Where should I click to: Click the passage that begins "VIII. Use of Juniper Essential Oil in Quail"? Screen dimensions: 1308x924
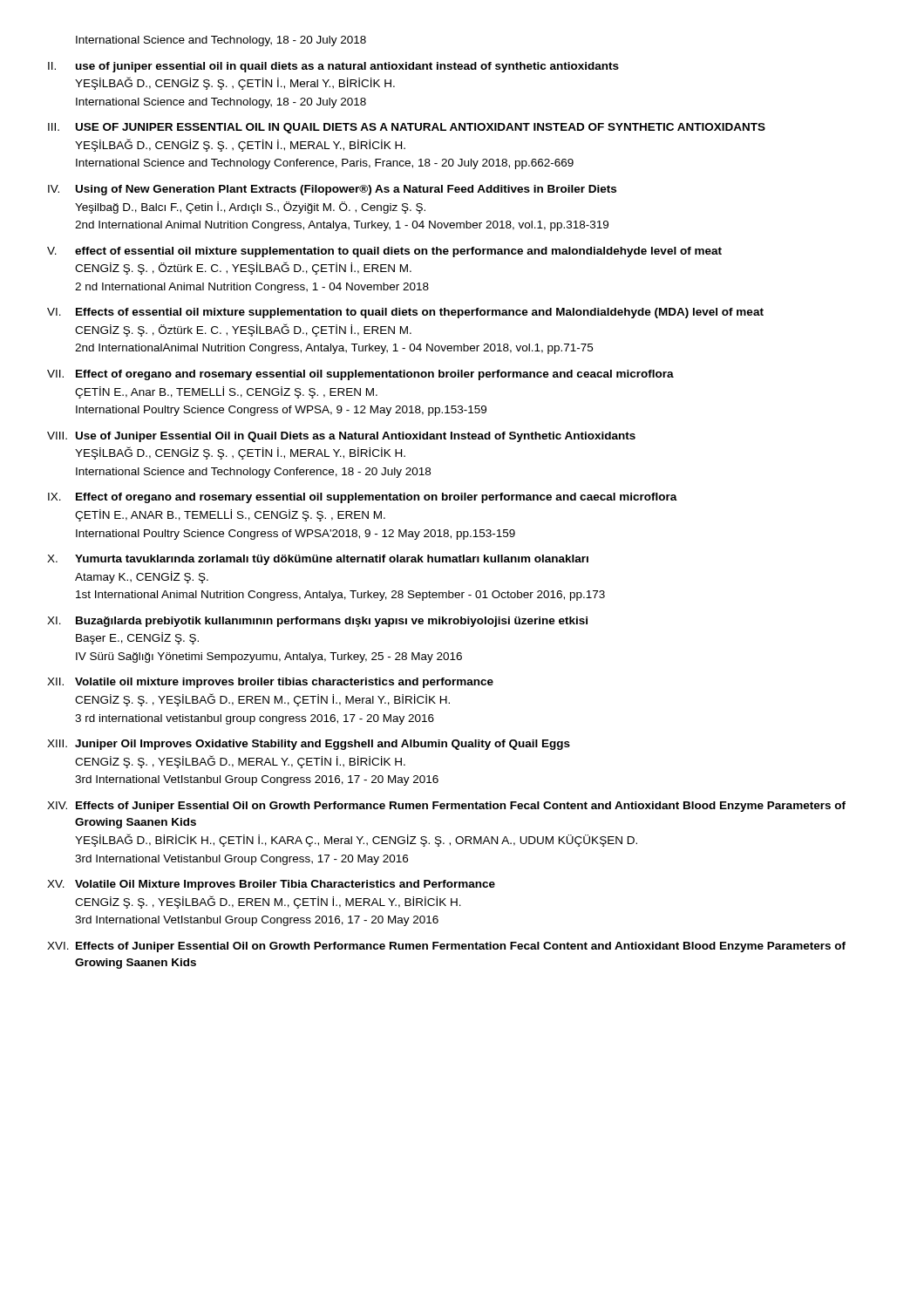[341, 437]
